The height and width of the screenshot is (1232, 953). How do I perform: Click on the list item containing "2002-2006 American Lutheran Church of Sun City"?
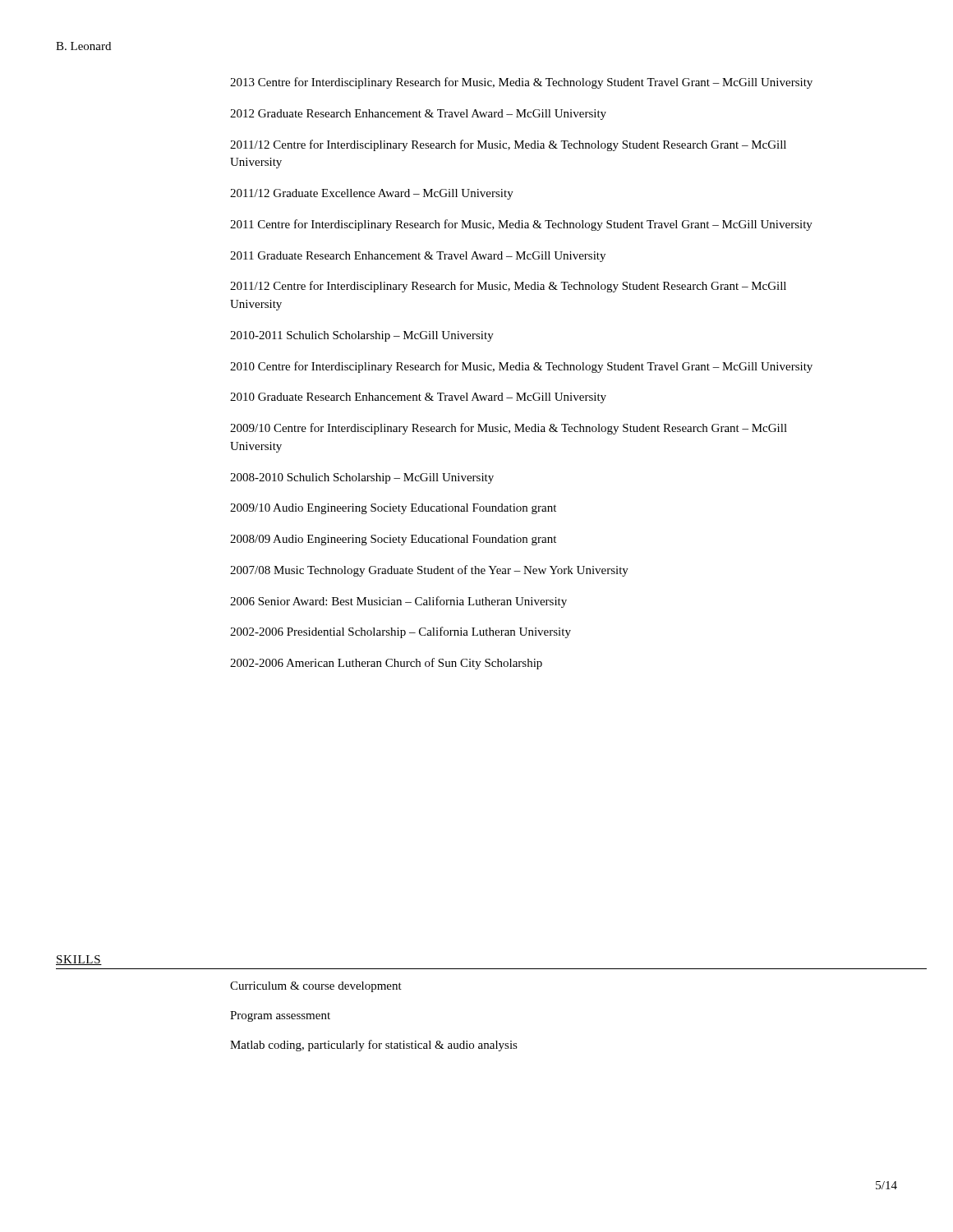386,663
